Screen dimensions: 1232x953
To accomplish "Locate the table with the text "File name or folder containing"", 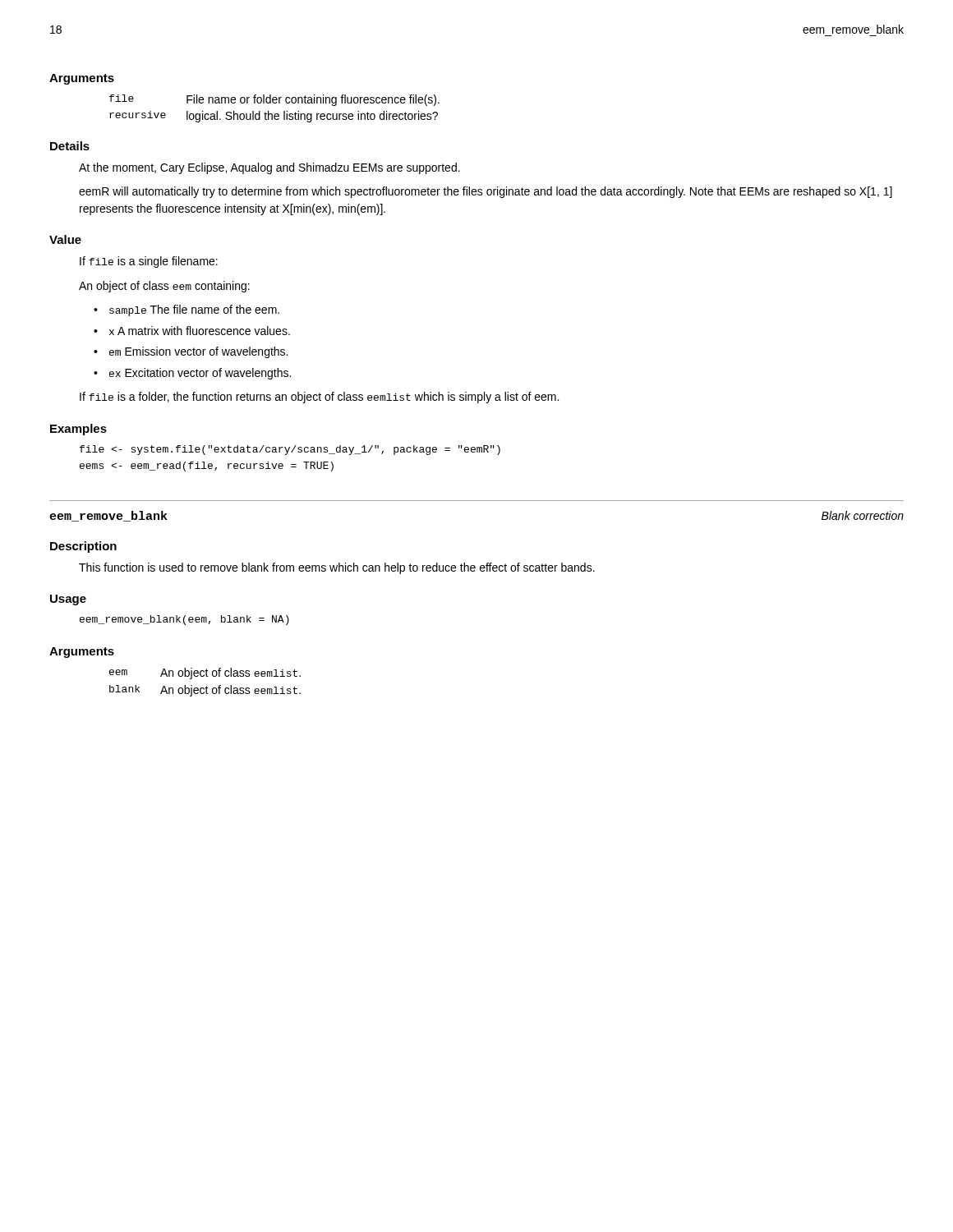I will pyautogui.click(x=491, y=108).
